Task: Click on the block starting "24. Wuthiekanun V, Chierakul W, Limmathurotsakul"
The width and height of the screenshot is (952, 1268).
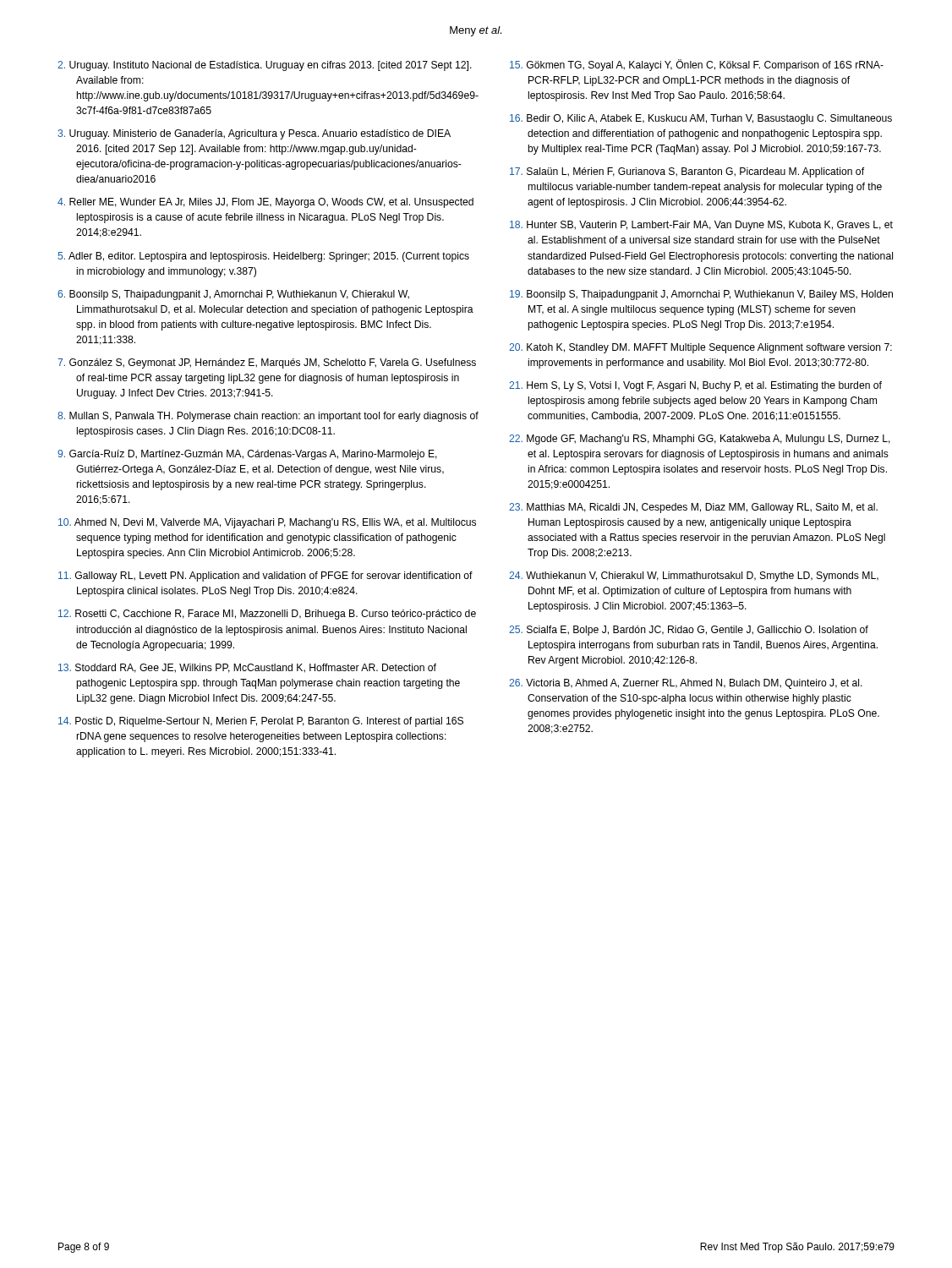Action: [694, 591]
